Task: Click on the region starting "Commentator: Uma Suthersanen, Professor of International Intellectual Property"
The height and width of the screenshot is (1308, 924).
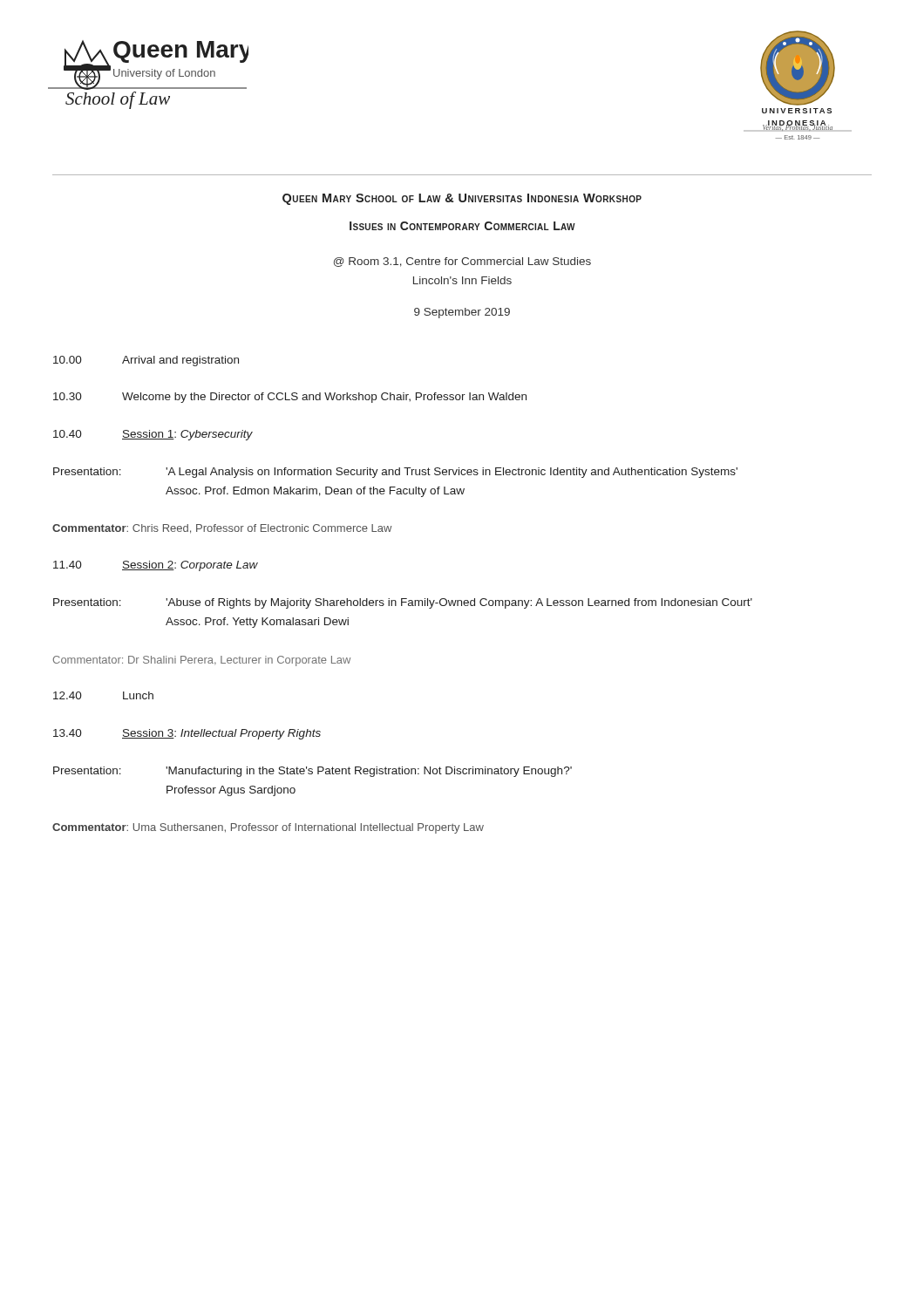Action: point(268,827)
